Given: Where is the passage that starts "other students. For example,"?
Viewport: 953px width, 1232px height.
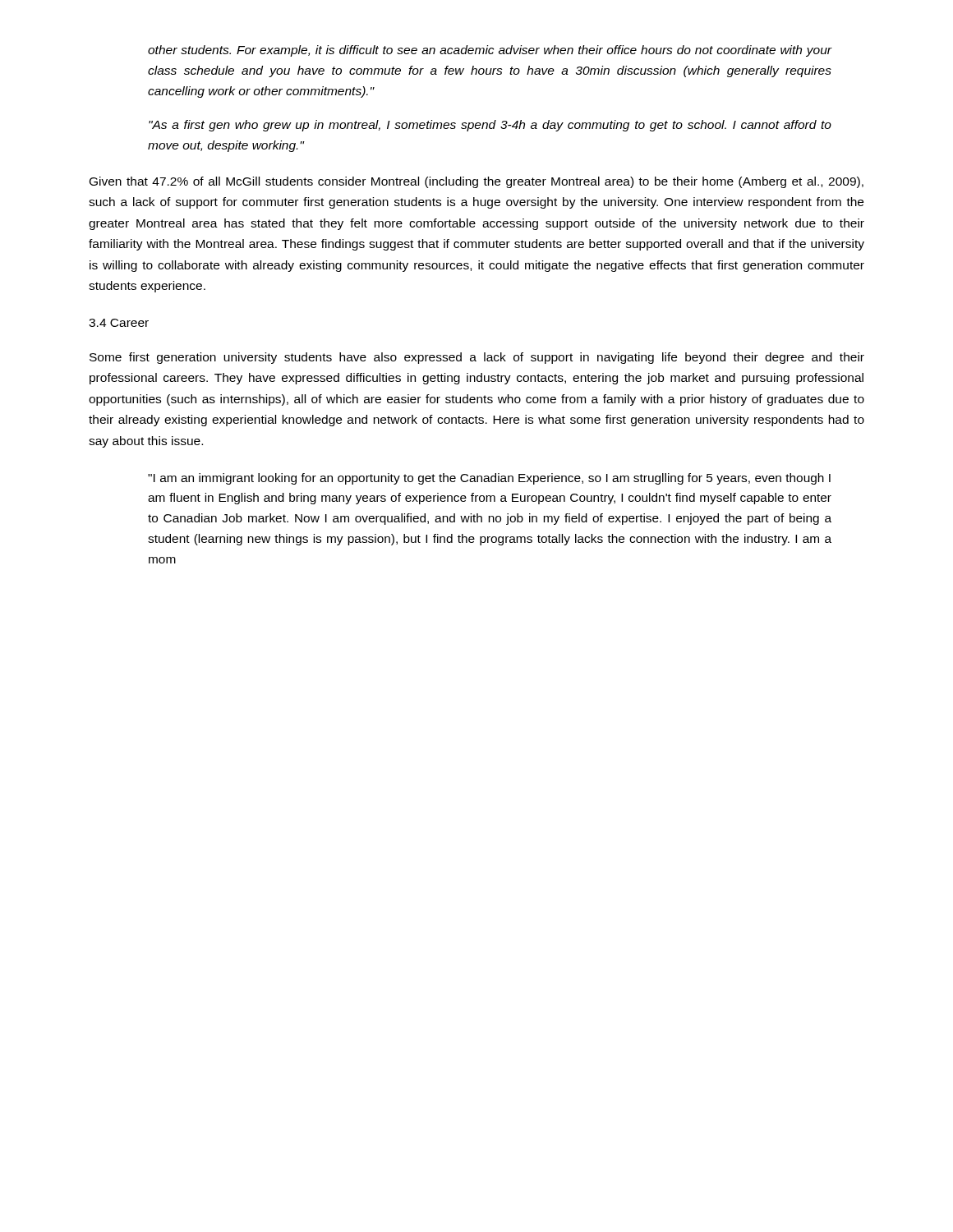Looking at the screenshot, I should coord(490,51).
